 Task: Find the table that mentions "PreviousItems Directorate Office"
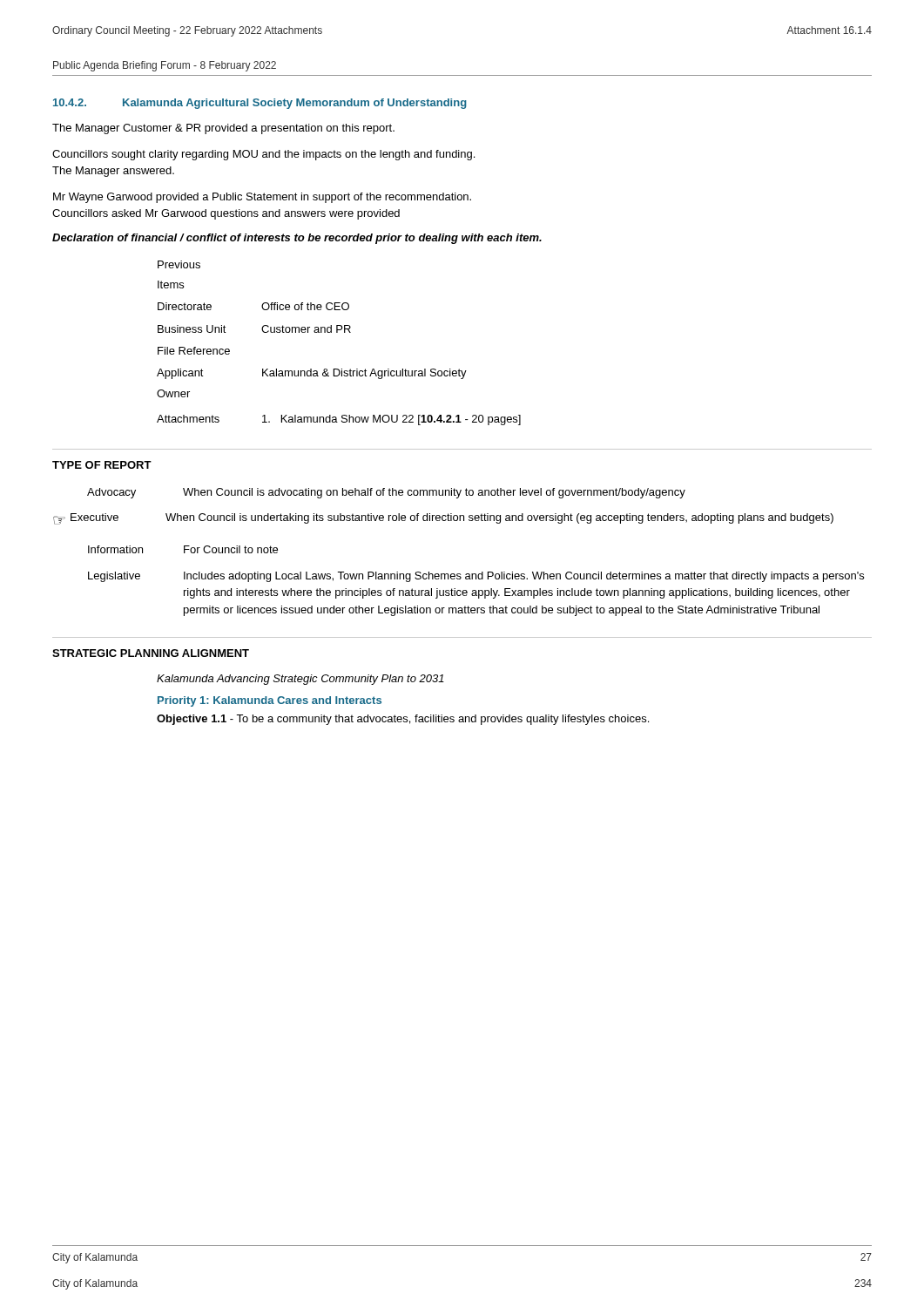(x=514, y=342)
